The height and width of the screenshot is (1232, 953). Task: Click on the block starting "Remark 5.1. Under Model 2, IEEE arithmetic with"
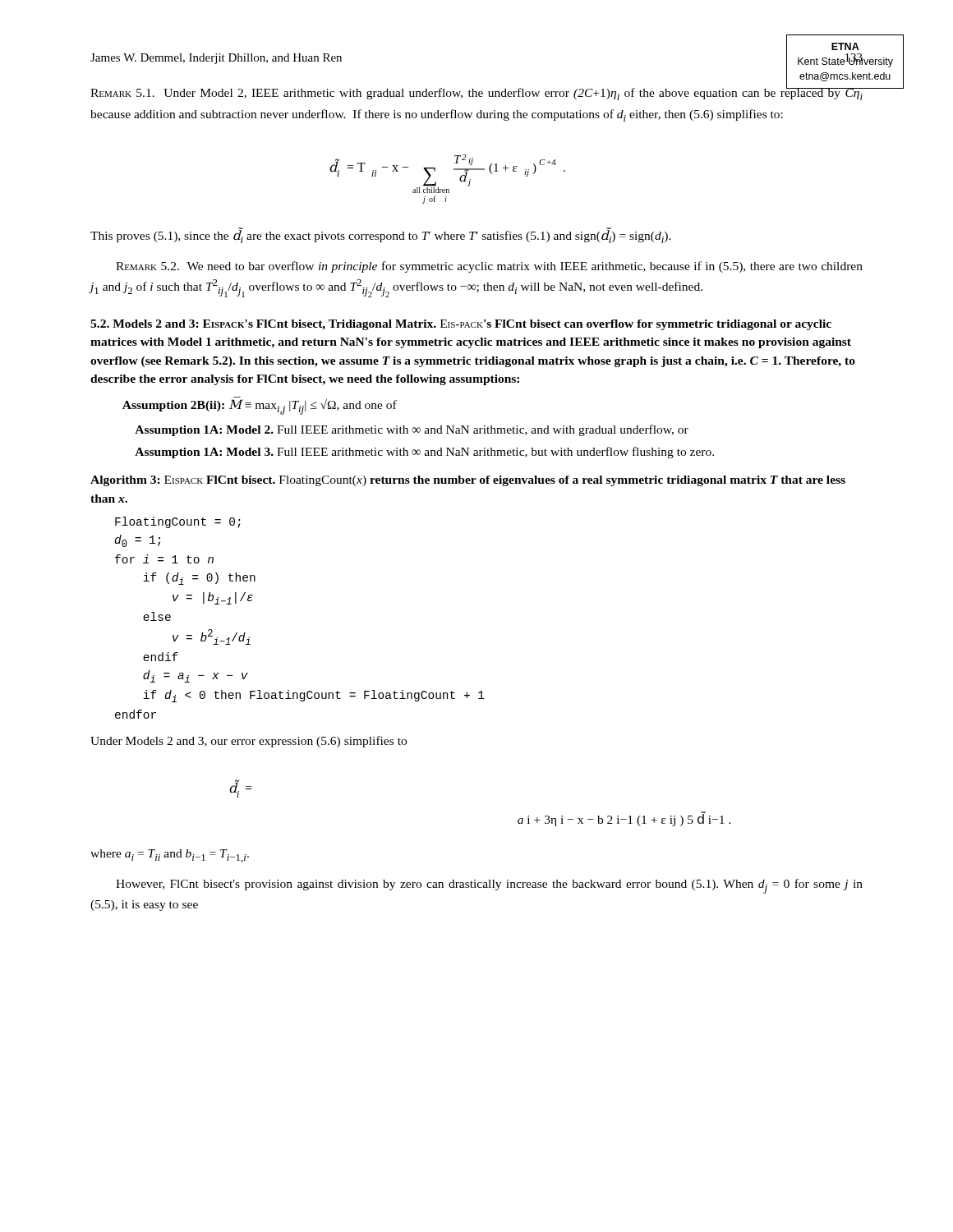pos(476,105)
